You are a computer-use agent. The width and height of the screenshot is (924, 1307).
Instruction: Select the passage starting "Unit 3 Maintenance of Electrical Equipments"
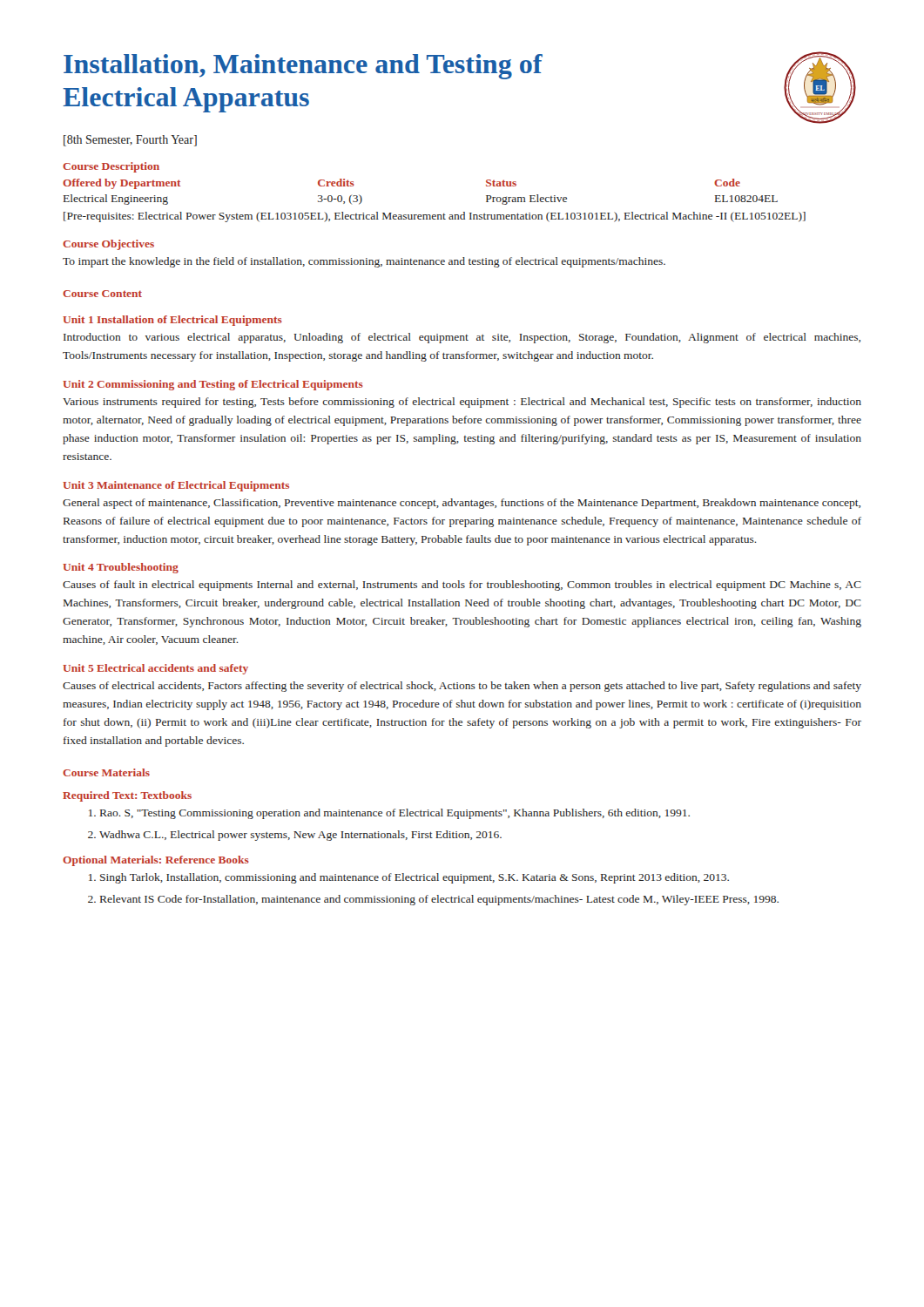coord(176,485)
